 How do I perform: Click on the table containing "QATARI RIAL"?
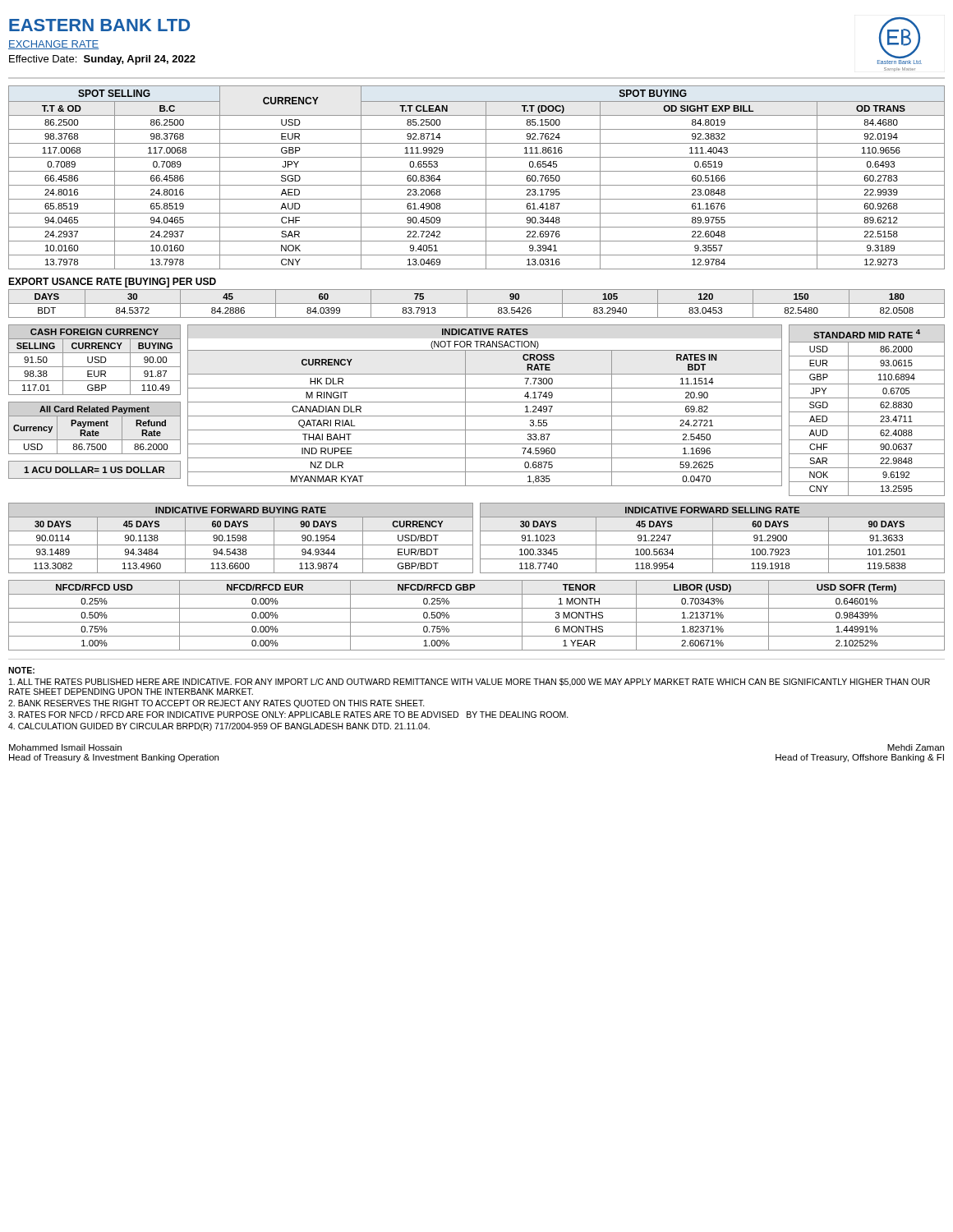(485, 405)
